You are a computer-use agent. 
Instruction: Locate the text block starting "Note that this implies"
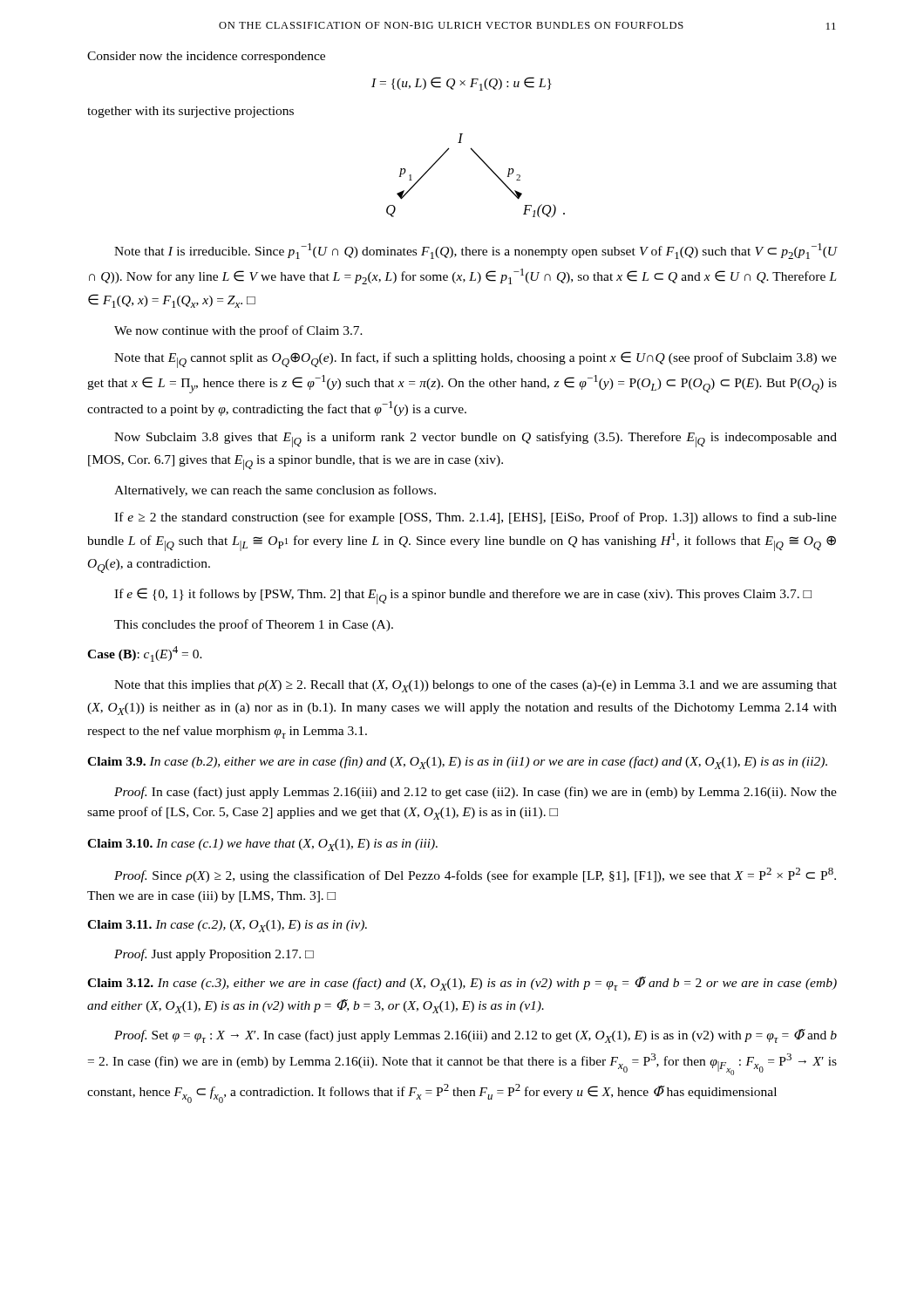tap(462, 708)
